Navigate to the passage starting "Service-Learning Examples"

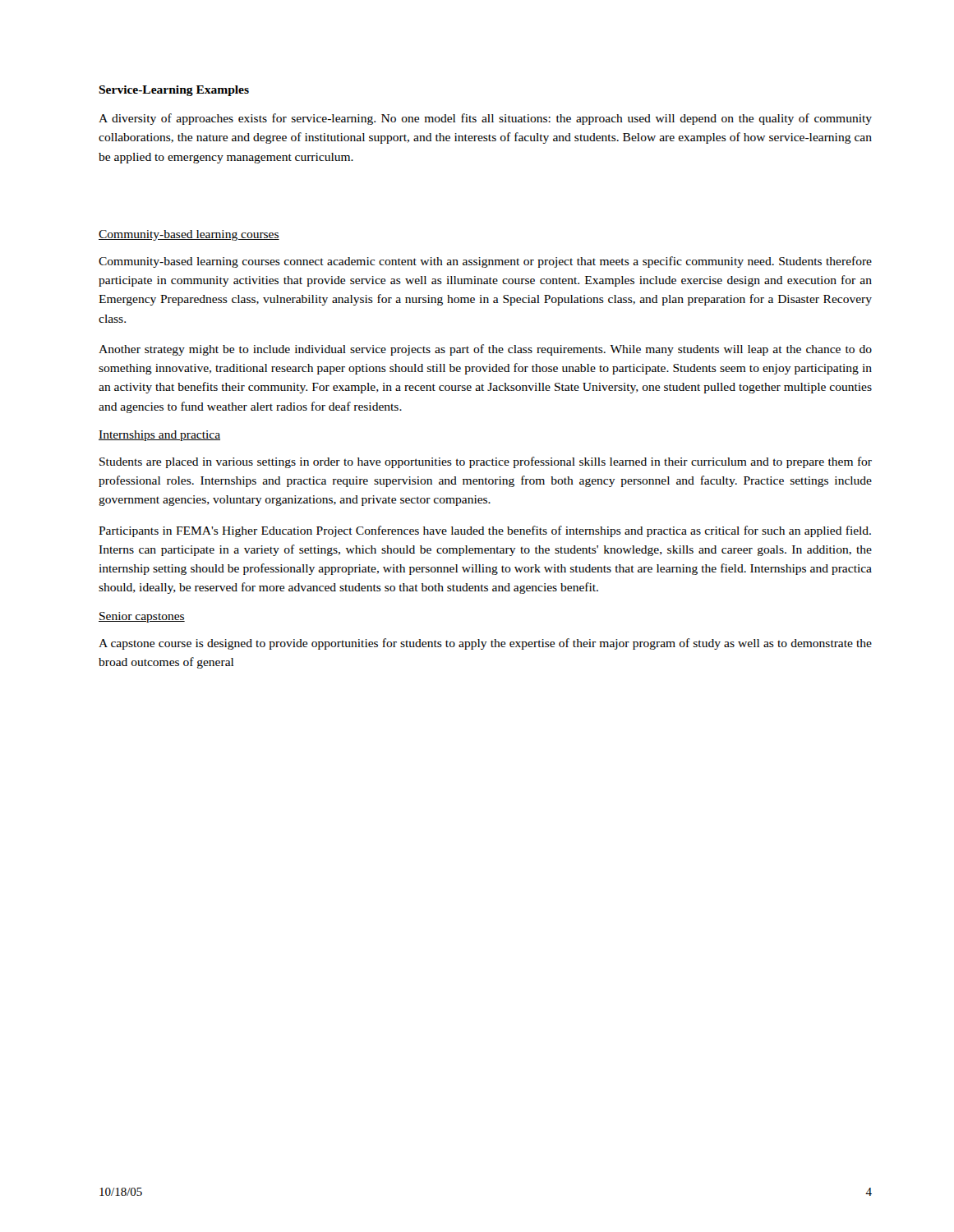174,89
